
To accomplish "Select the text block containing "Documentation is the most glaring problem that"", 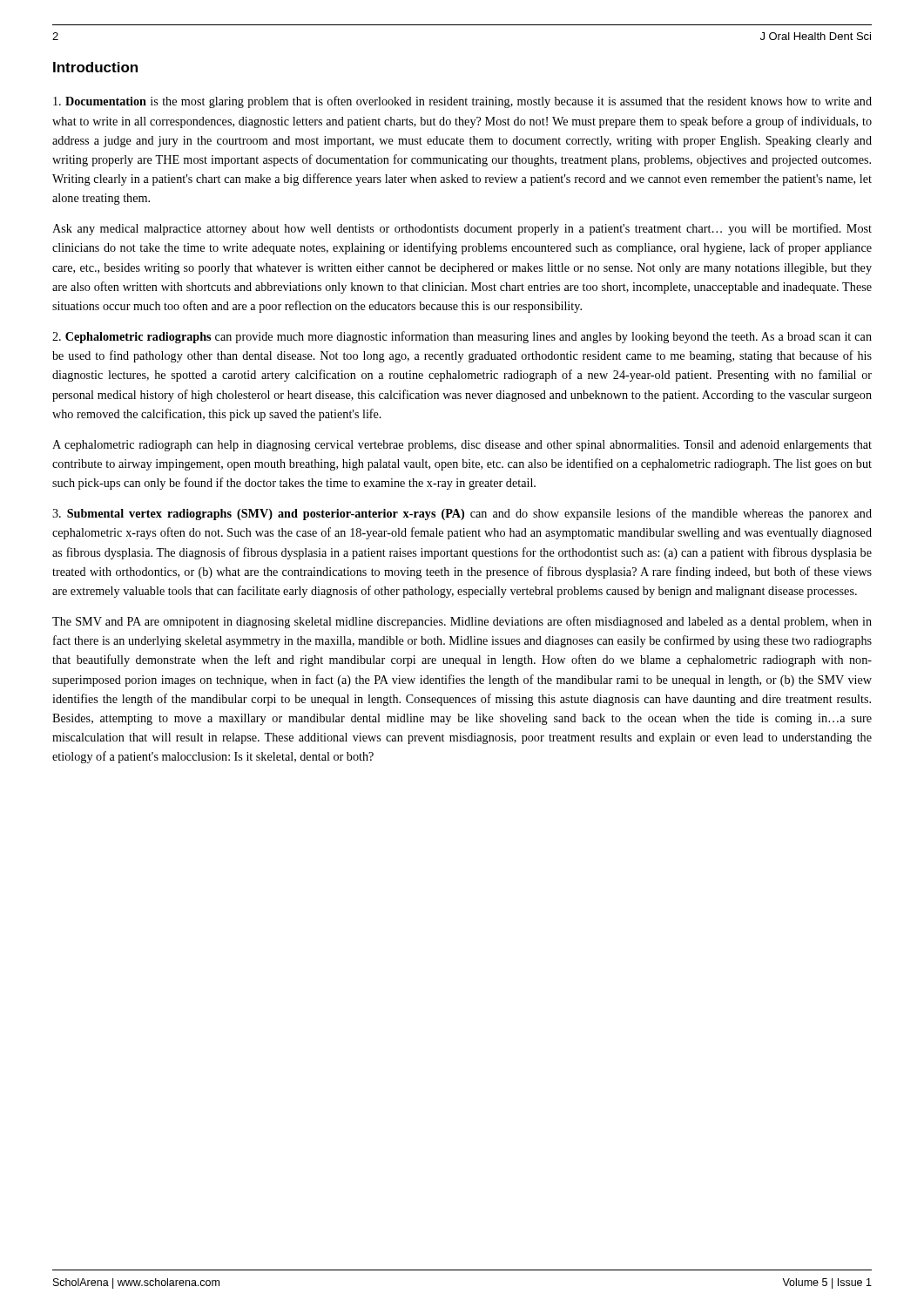I will point(462,150).
